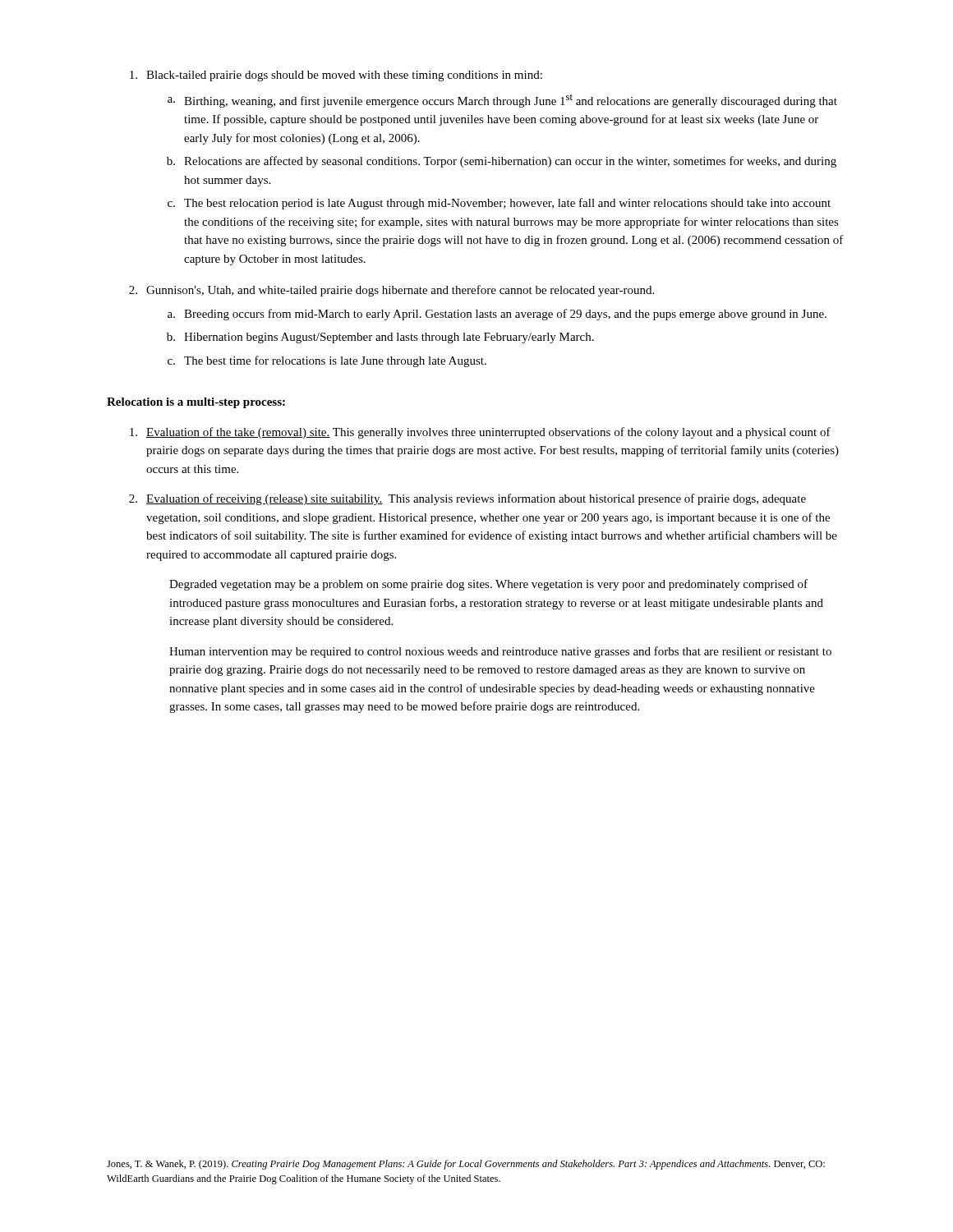Where is the passage that starts "Evaluation of the take (removal) site. This generally"?
The width and height of the screenshot is (953, 1232).
tap(476, 450)
